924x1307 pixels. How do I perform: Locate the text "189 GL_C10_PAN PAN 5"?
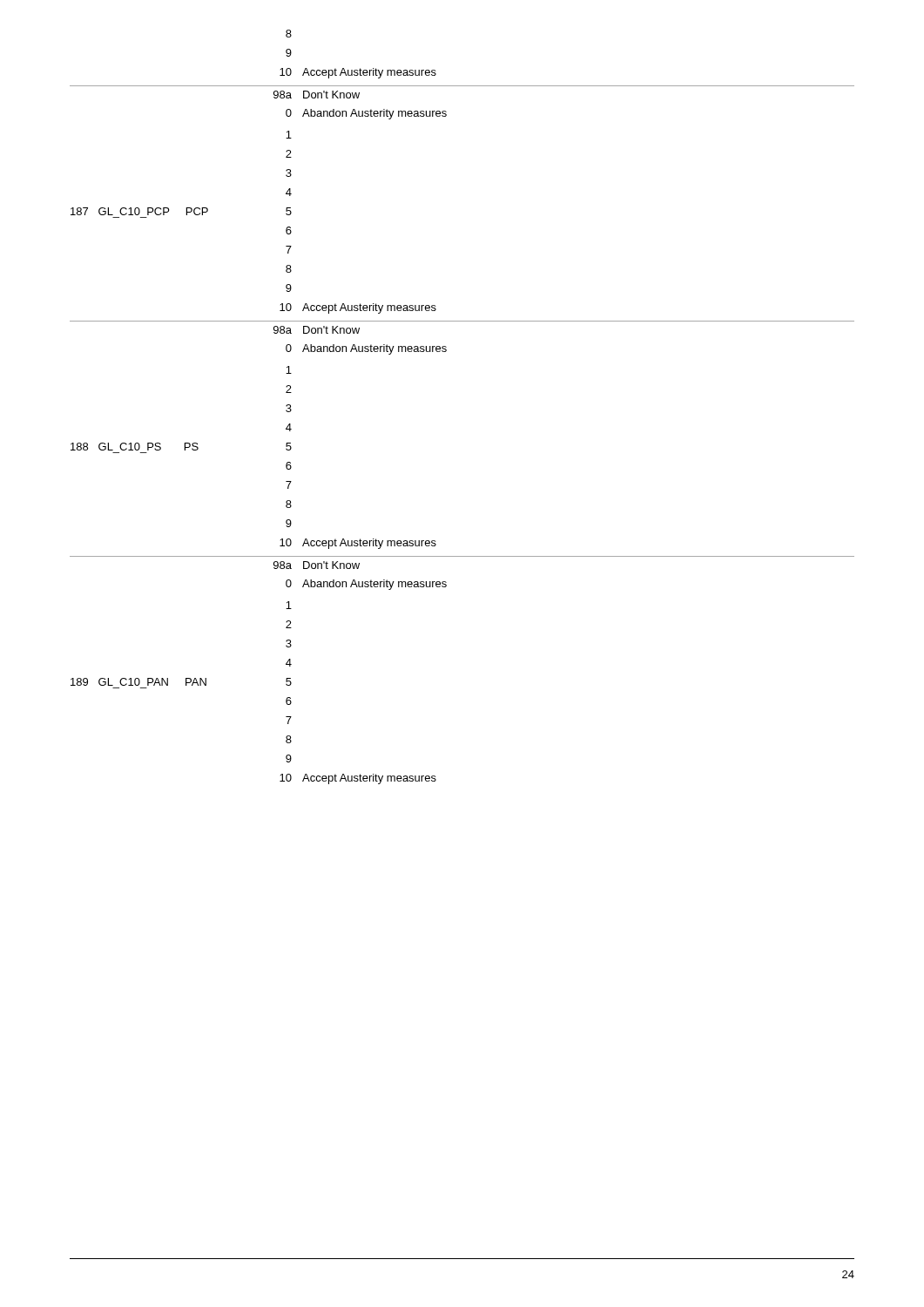[x=186, y=682]
